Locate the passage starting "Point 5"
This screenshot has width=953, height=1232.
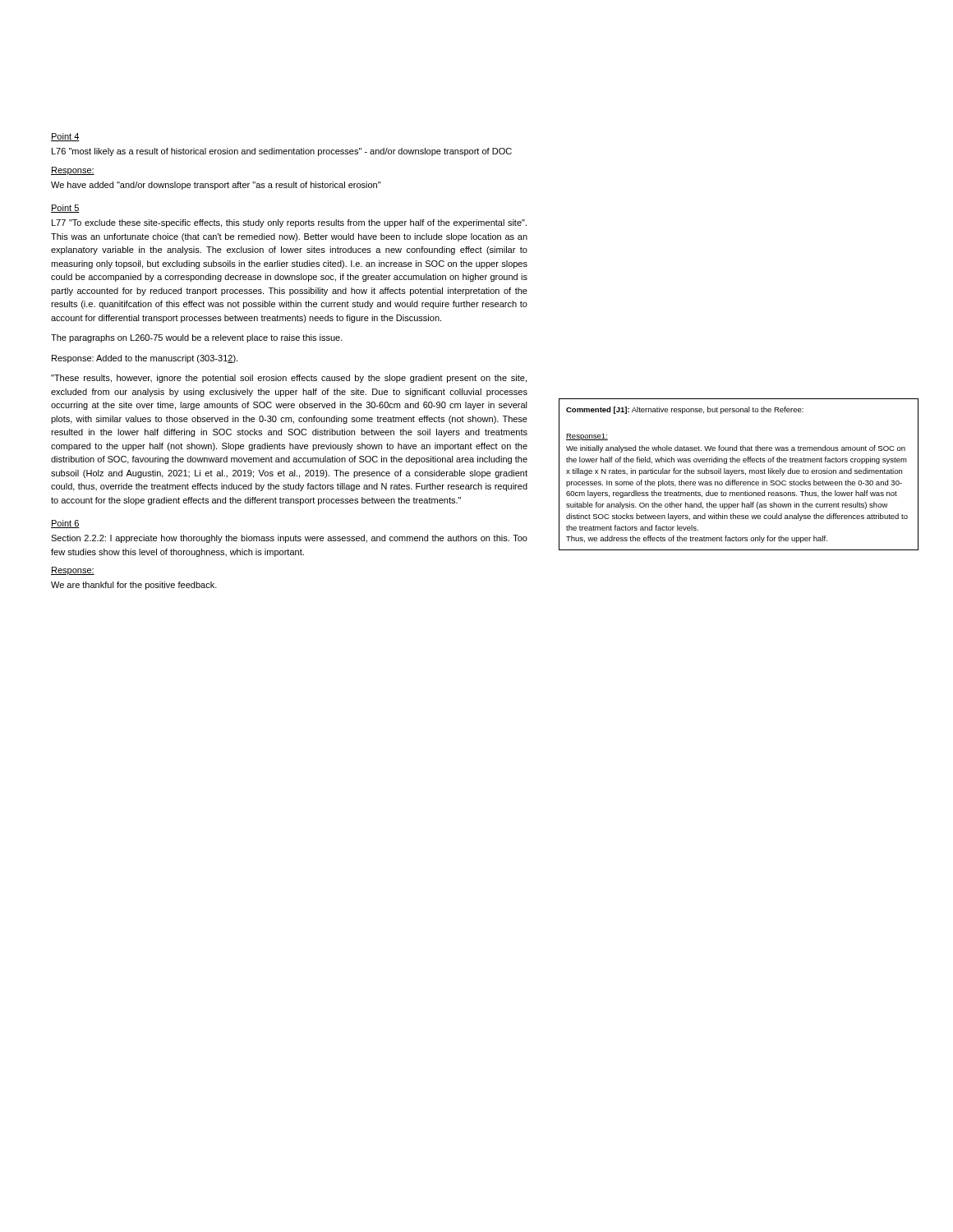(x=65, y=208)
